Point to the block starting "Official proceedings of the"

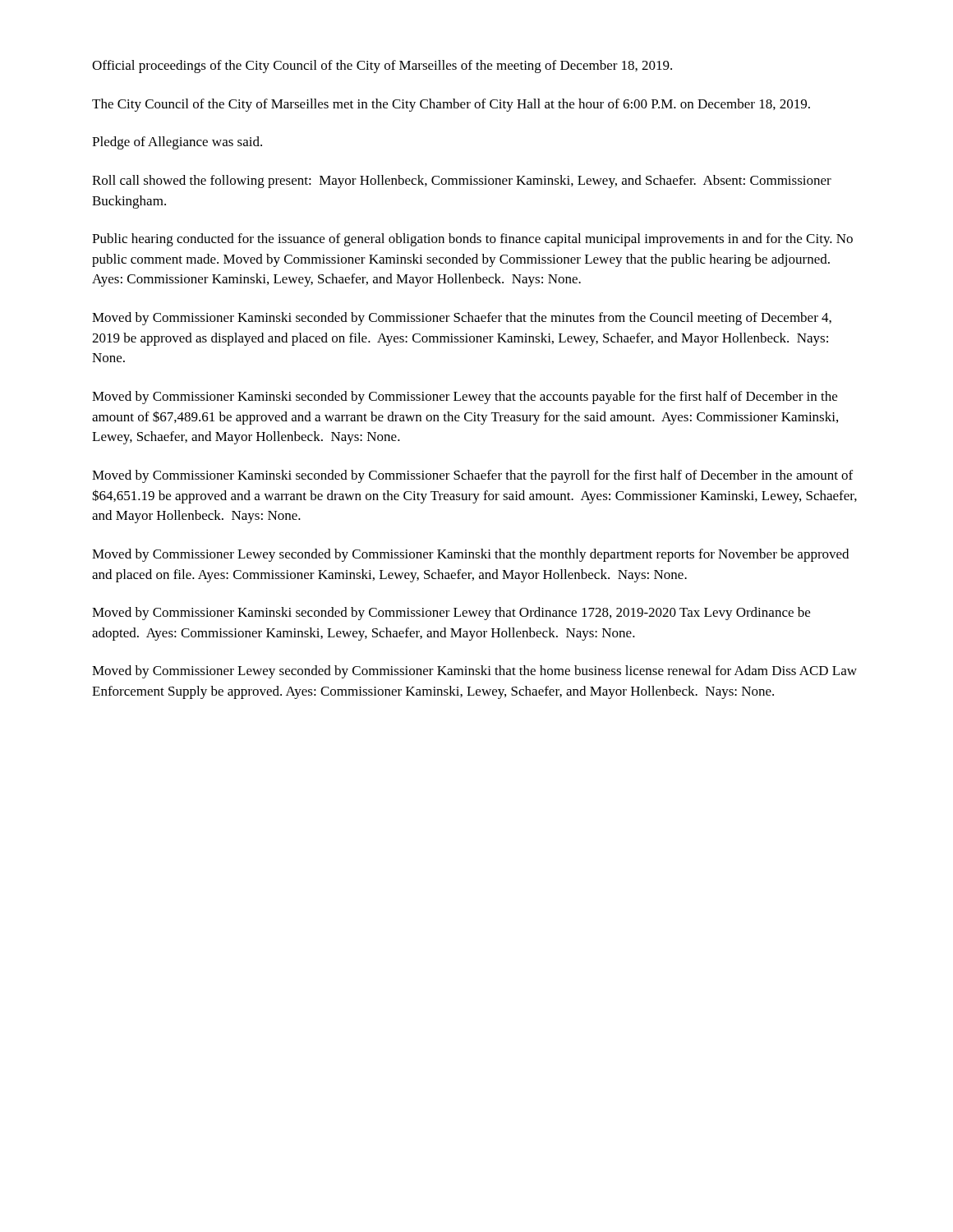tap(383, 65)
